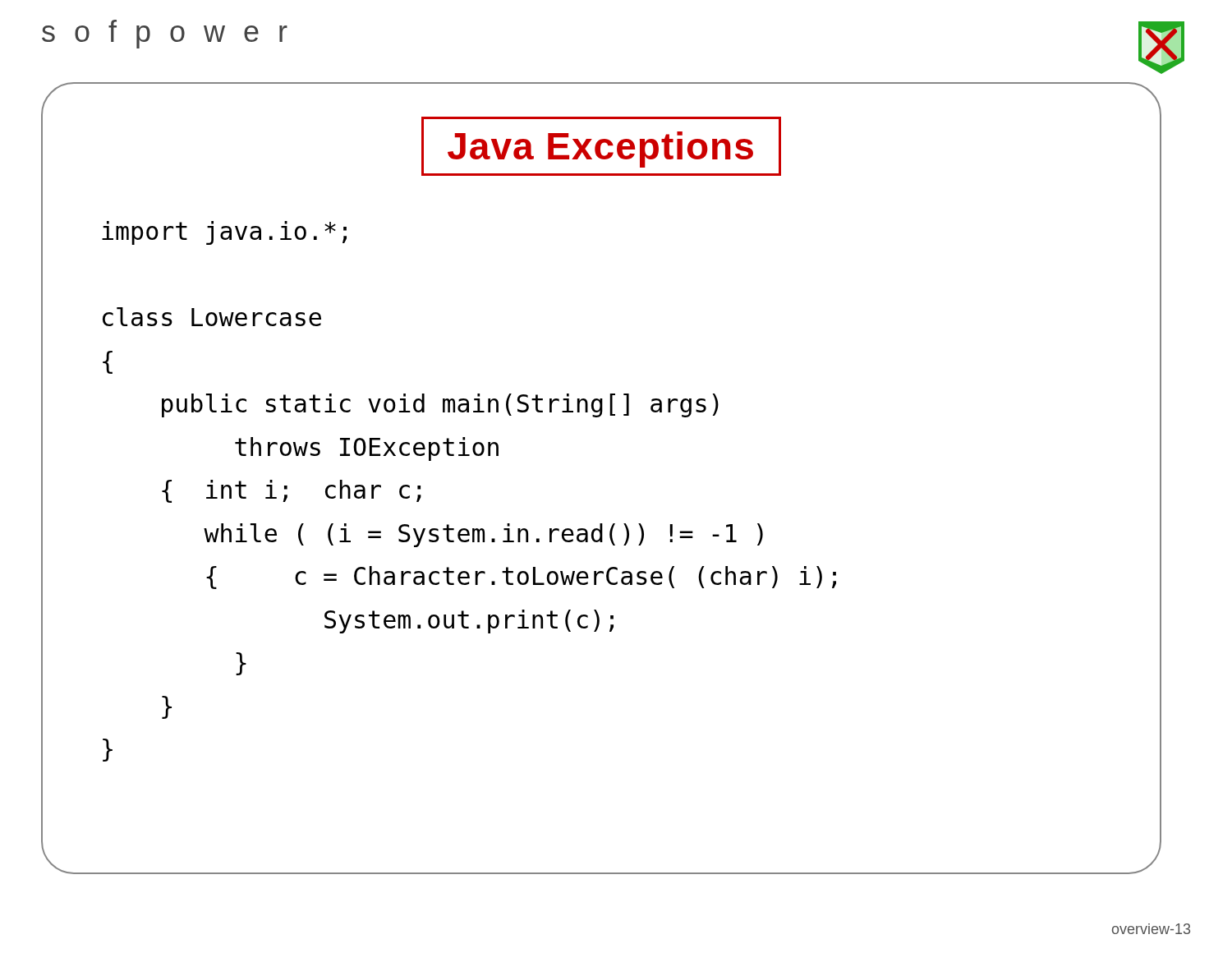Find the passage starting "Java Exceptions"
This screenshot has width=1232, height=953.
point(601,146)
